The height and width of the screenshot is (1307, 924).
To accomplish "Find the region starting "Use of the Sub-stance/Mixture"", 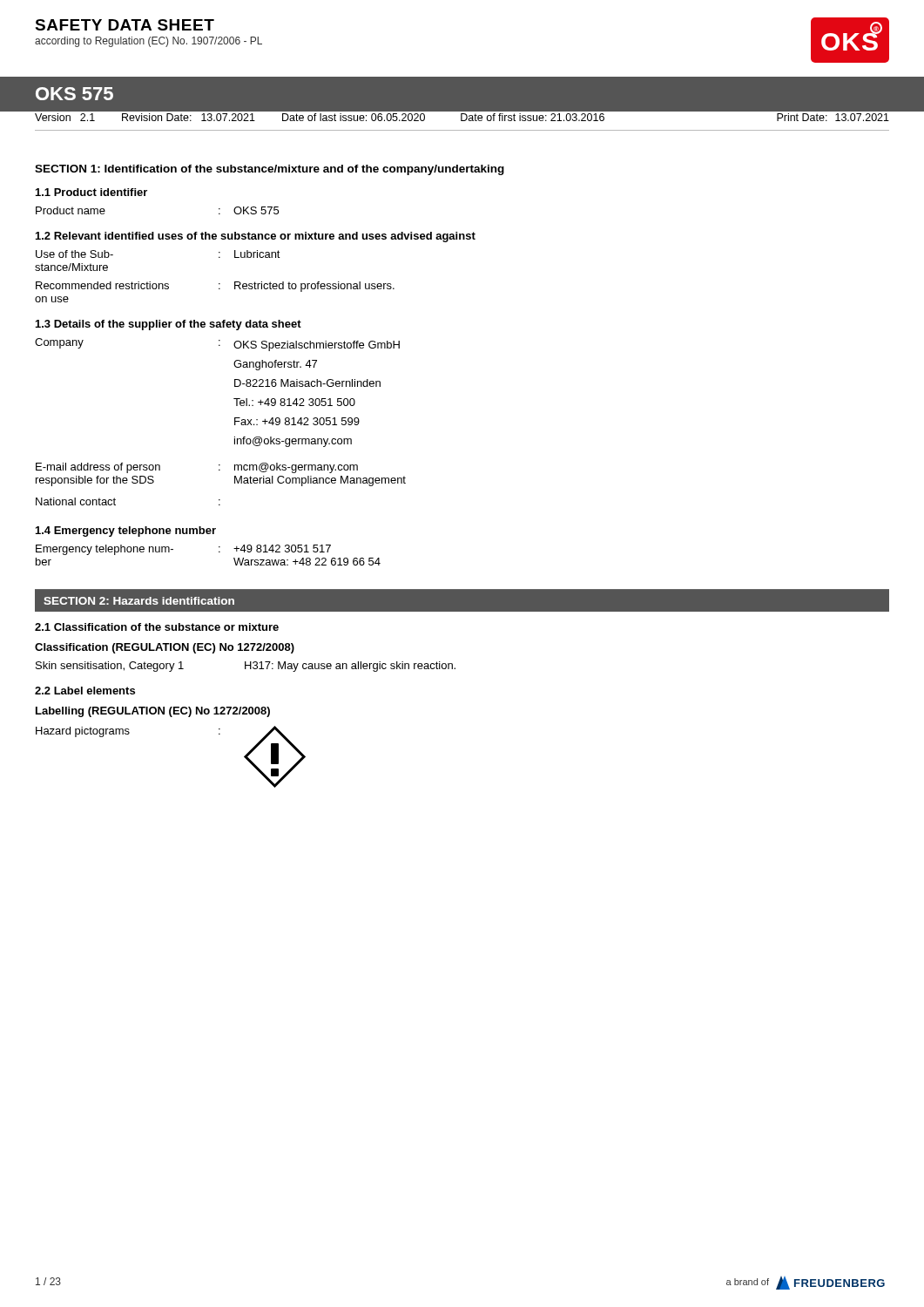I will [x=74, y=254].
